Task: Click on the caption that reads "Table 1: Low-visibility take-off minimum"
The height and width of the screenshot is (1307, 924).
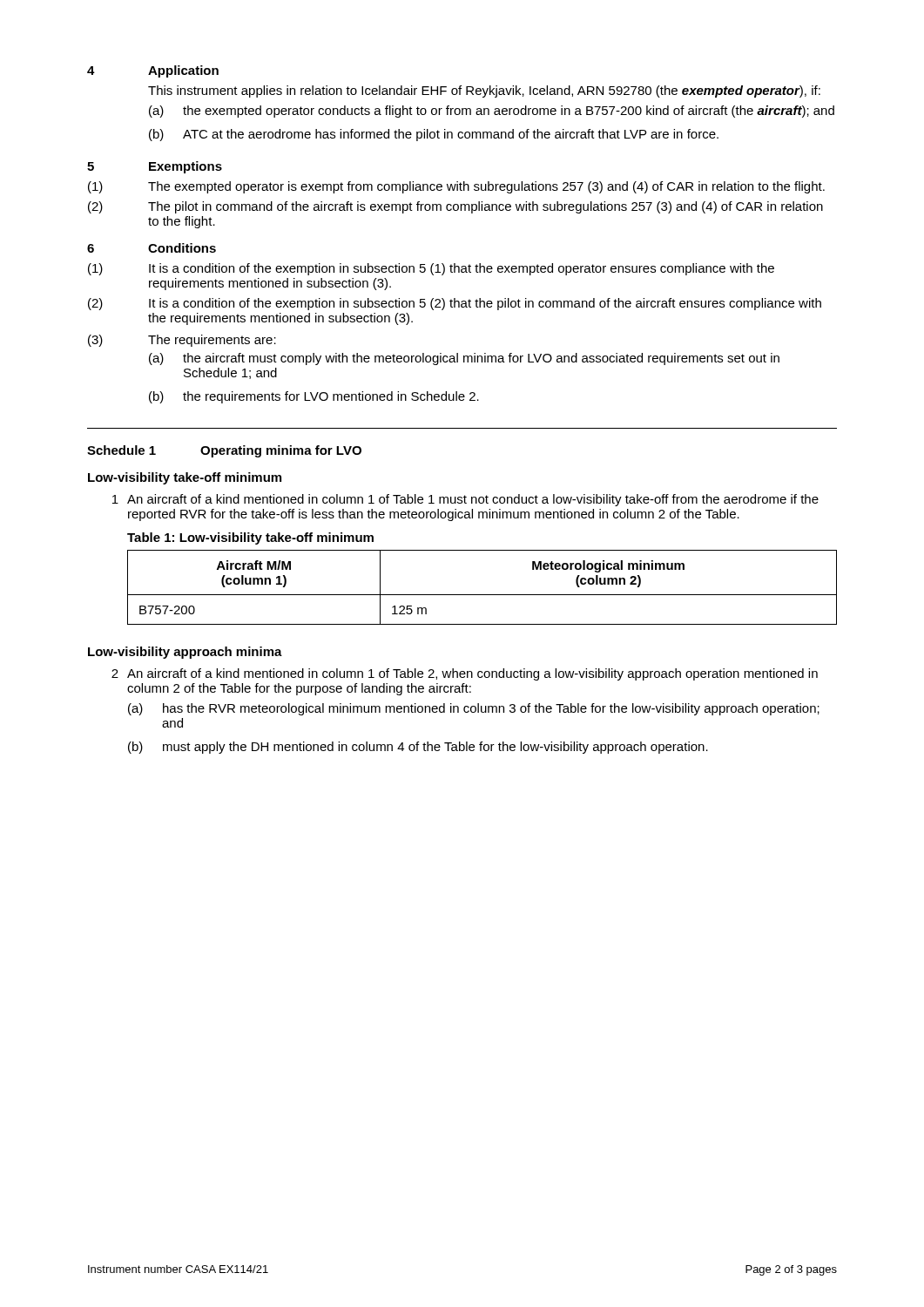Action: [251, 537]
